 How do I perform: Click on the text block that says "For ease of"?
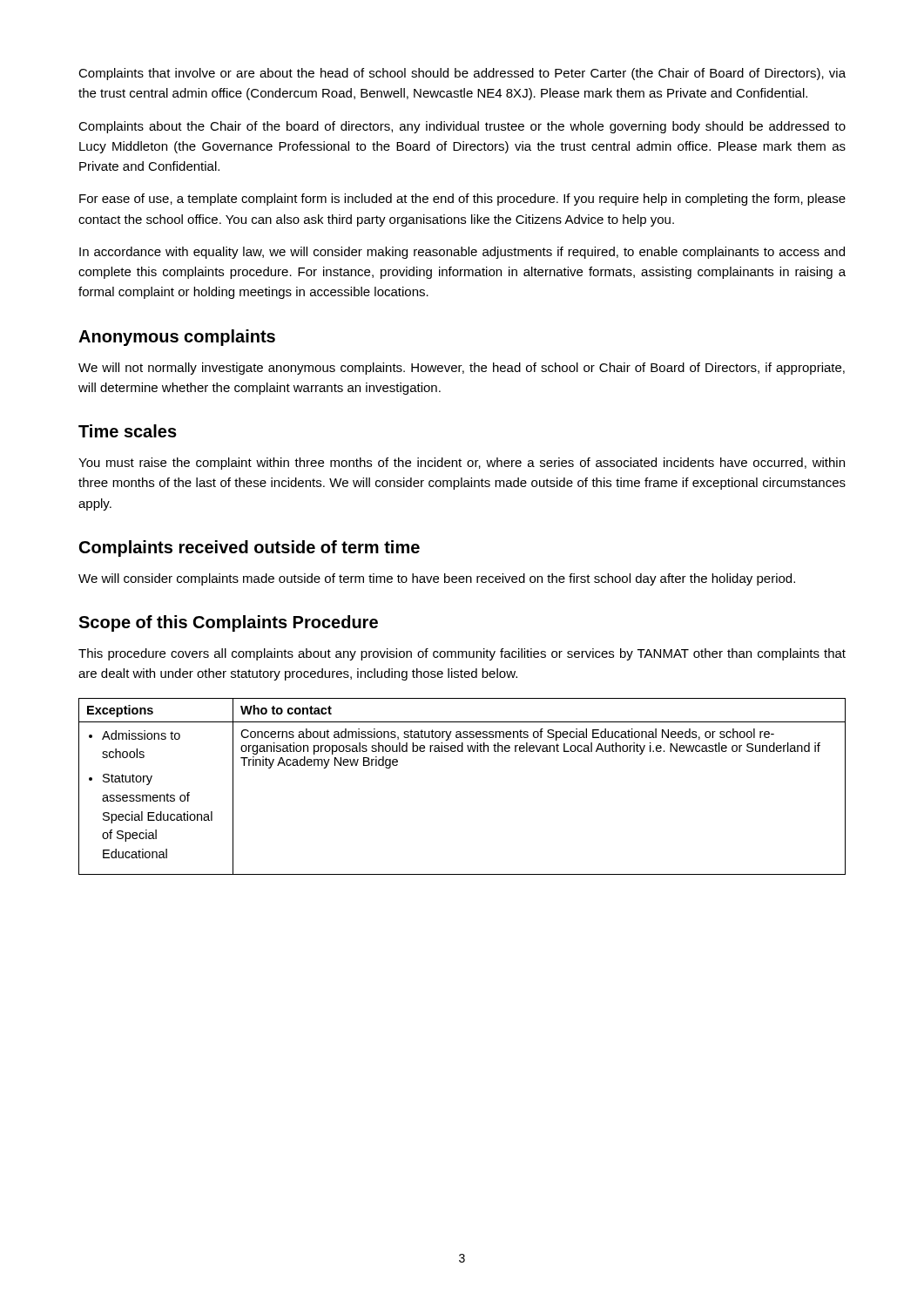(x=462, y=209)
